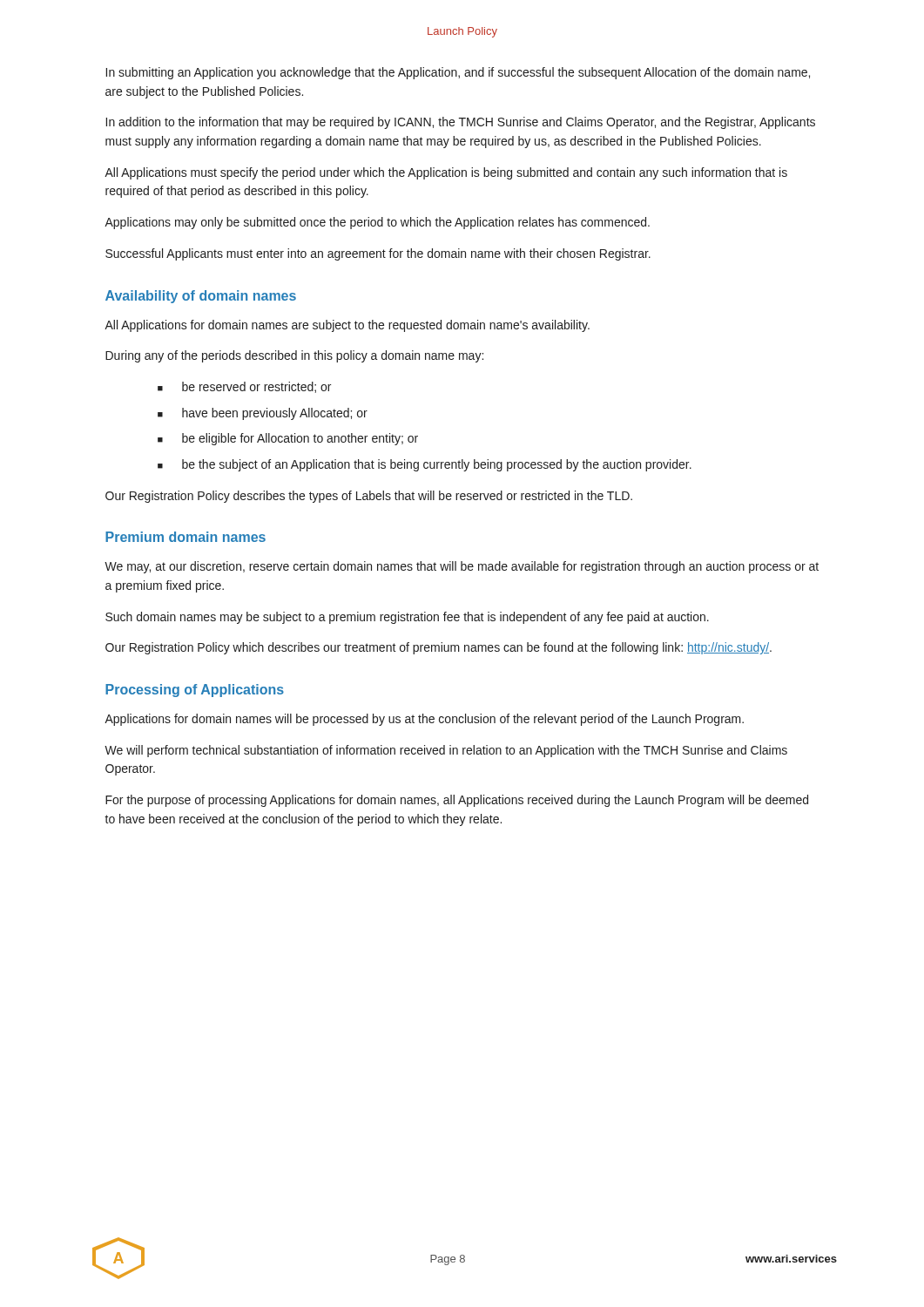
Task: Click on the passage starting "We may, at our discretion, reserve certain"
Action: coord(462,576)
